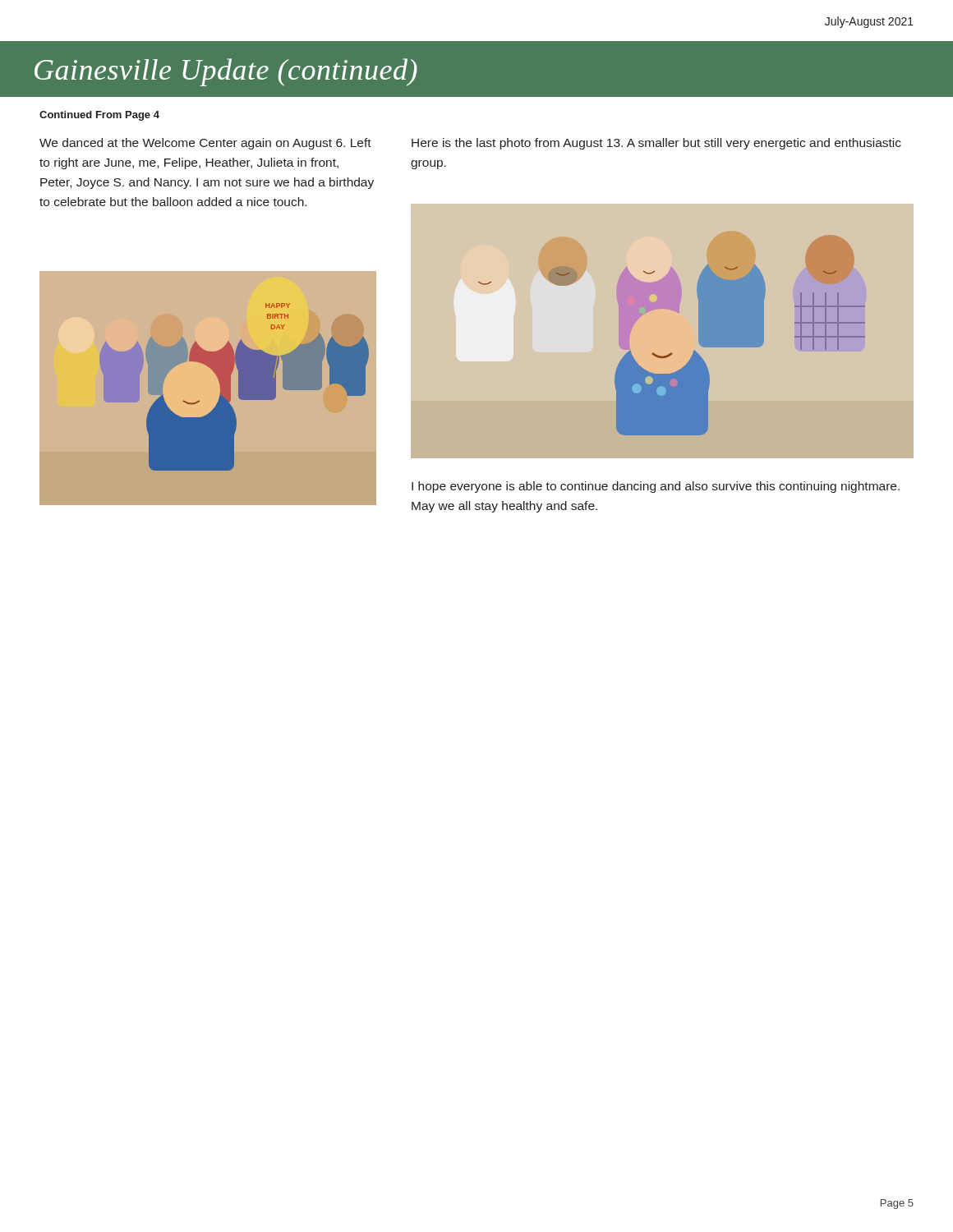Click where it says "Gainesville Update (continued)"
The height and width of the screenshot is (1232, 953).
click(x=226, y=72)
